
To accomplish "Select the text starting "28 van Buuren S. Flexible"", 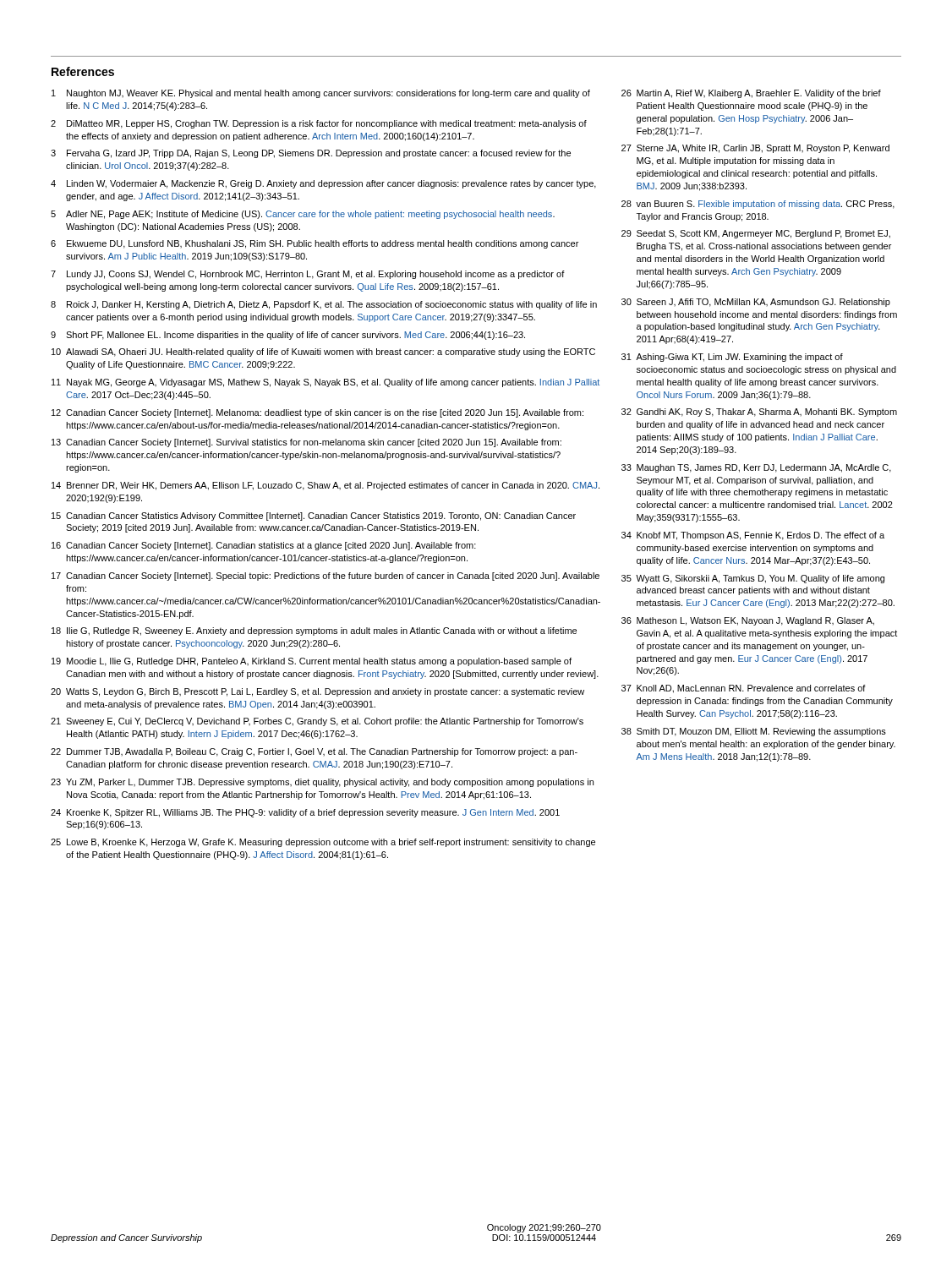I will click(x=761, y=210).
